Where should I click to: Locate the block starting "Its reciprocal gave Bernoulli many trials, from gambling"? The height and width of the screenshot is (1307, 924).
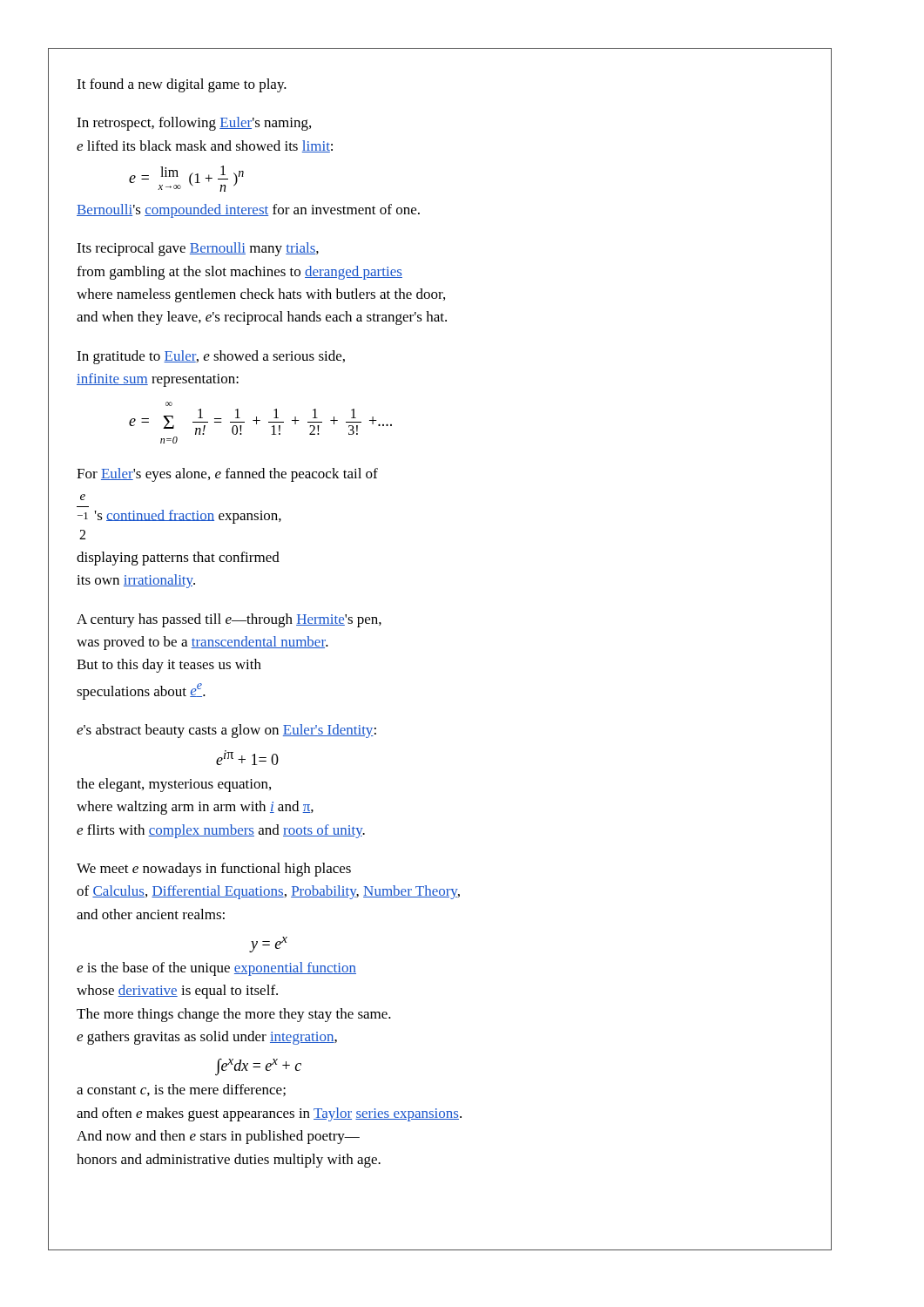[x=440, y=283]
